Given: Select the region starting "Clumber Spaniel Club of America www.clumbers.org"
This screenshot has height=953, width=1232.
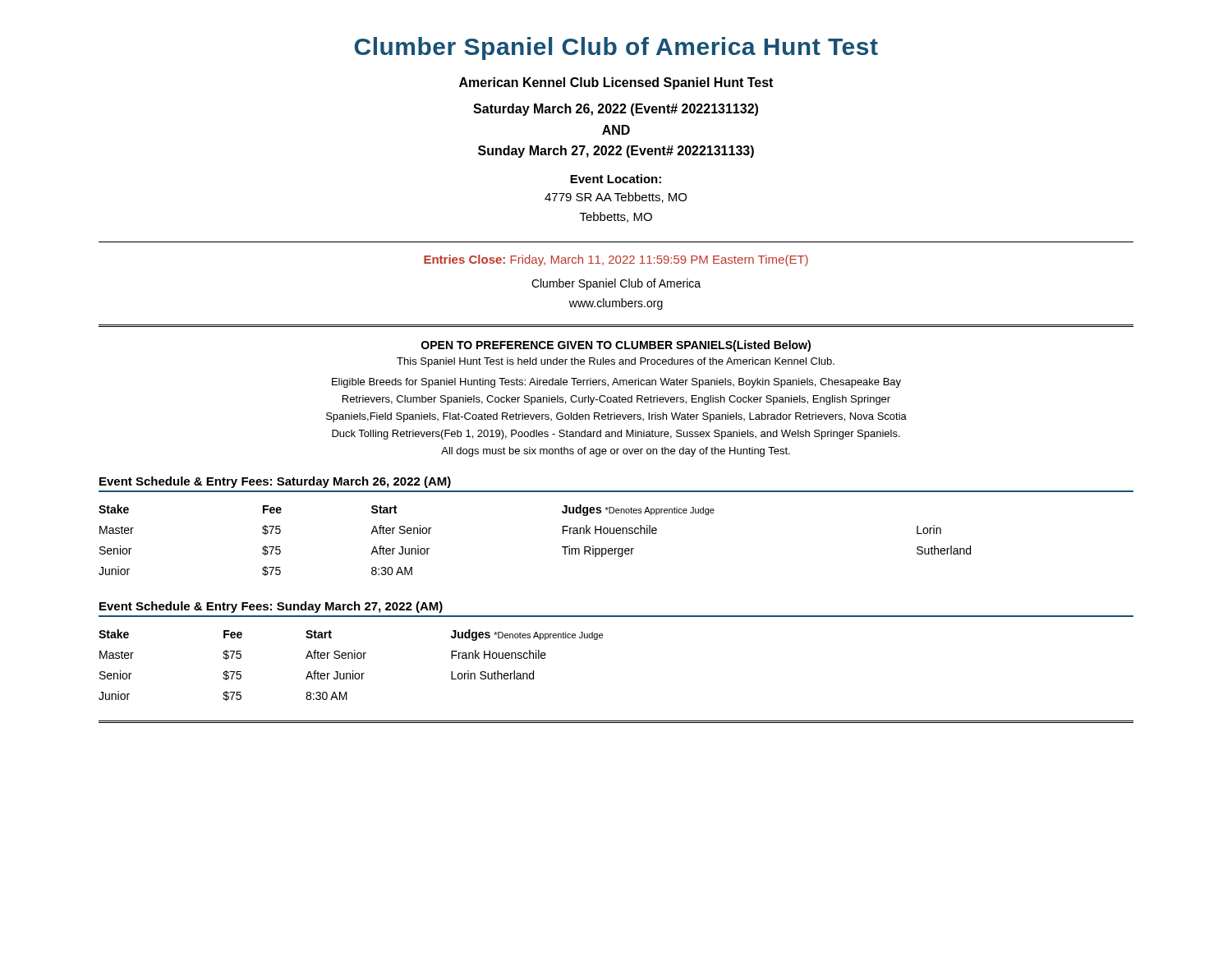Looking at the screenshot, I should pos(616,293).
